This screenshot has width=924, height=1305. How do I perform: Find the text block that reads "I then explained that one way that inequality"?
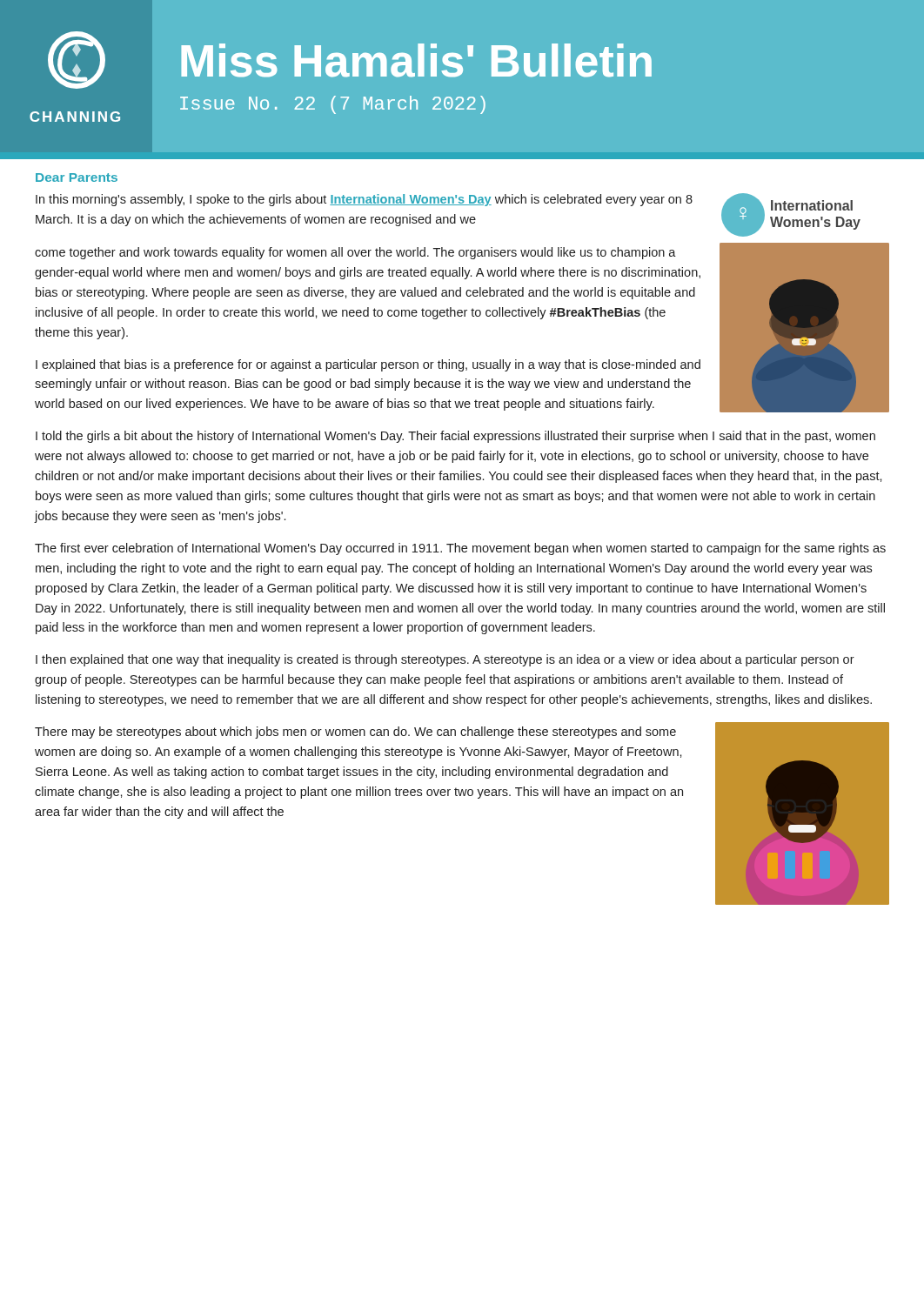[454, 680]
